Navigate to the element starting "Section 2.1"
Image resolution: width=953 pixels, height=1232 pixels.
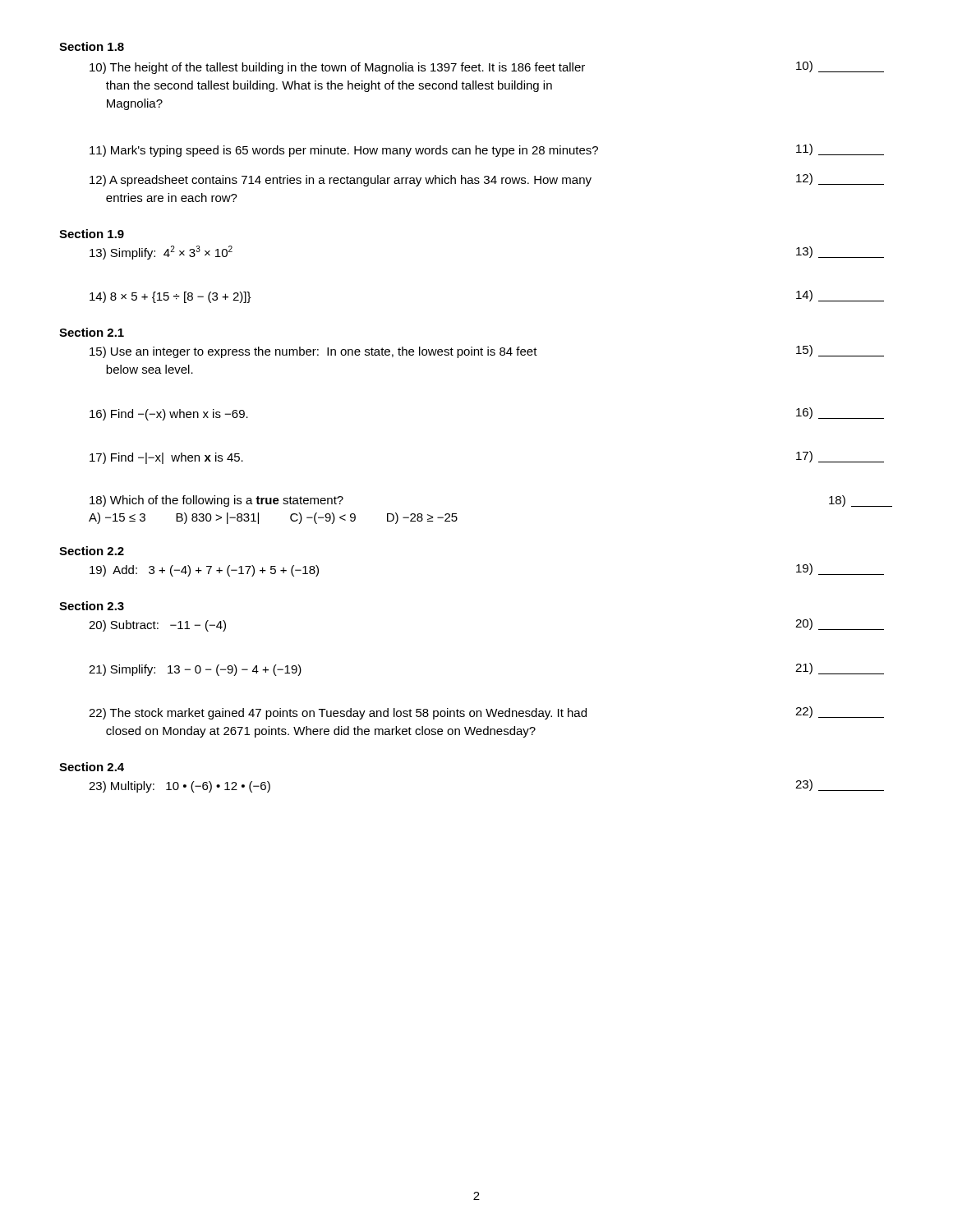point(92,332)
